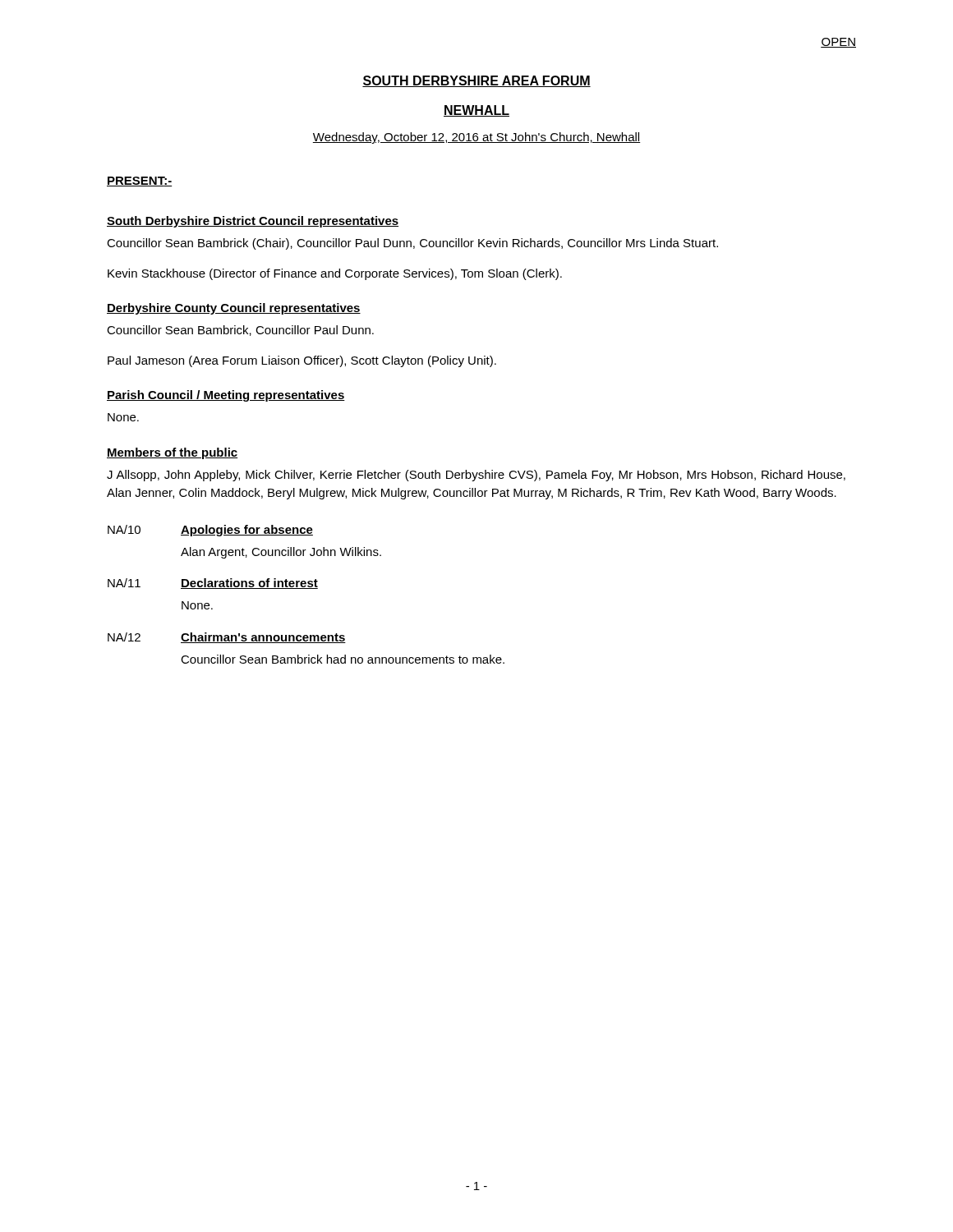The image size is (953, 1232).
Task: Find the block on this page that starts "Wednesday, October 12,"
Action: 476,137
